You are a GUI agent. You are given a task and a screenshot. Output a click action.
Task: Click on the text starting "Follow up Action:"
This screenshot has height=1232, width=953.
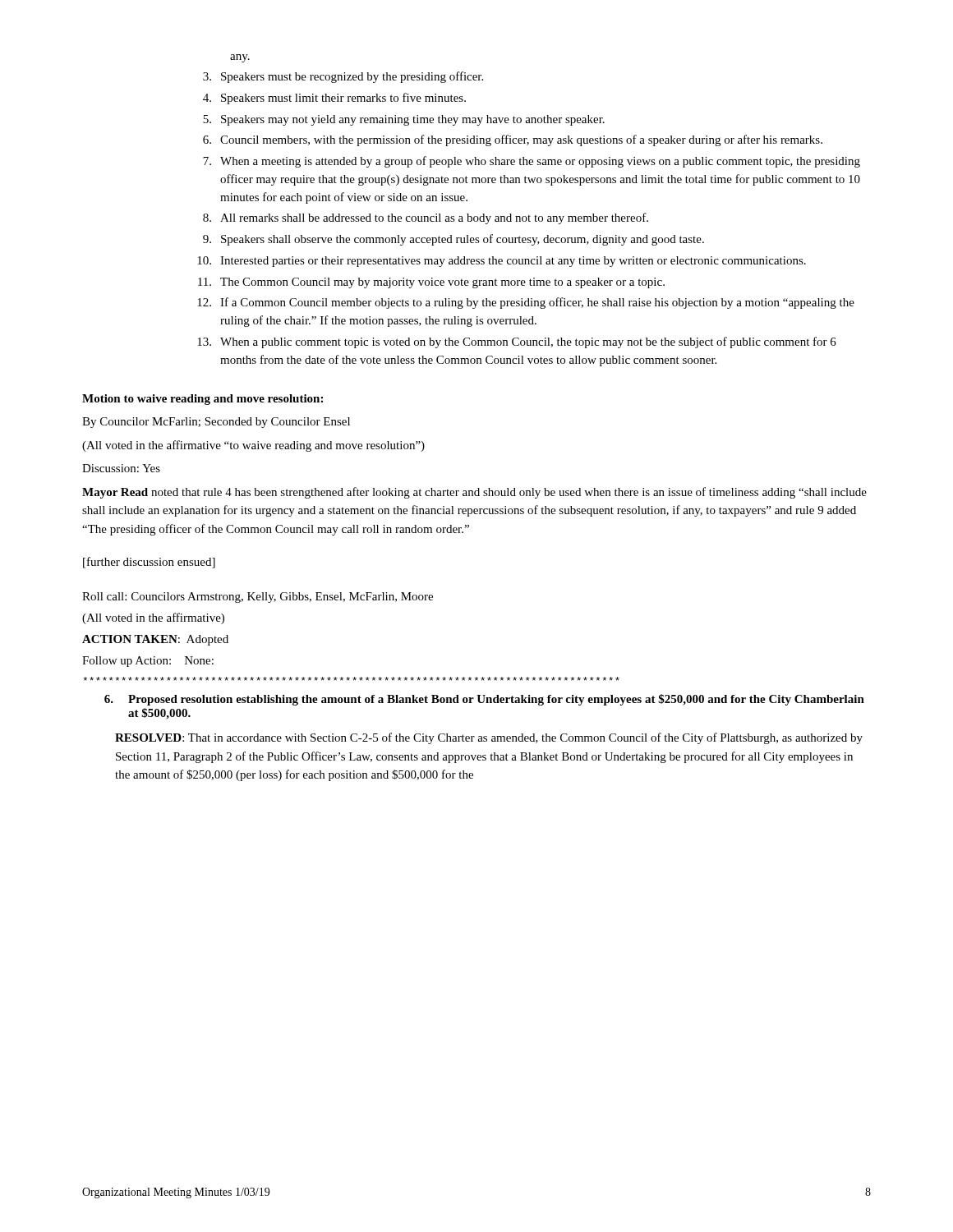pos(148,660)
